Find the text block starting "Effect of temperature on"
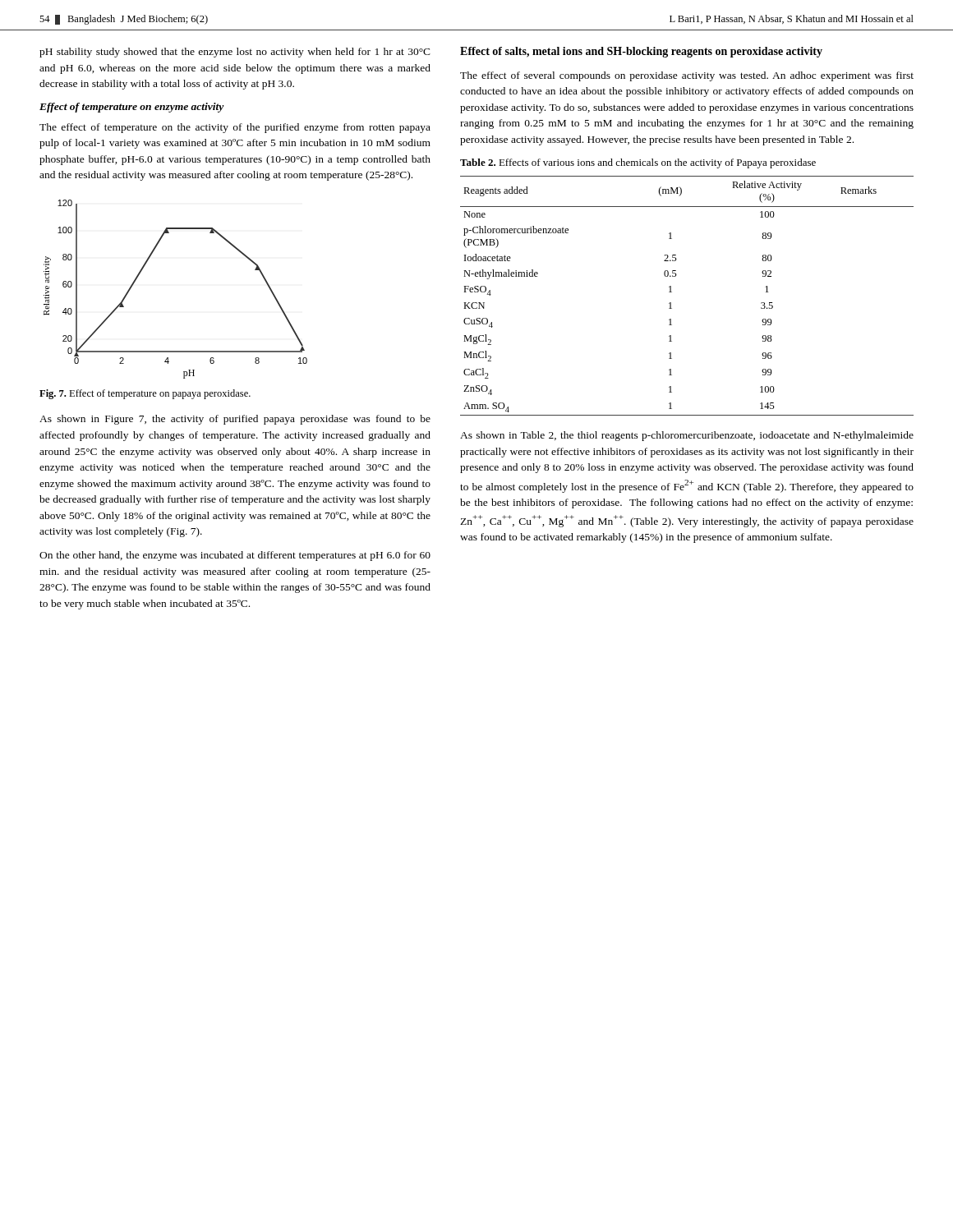 [x=132, y=106]
